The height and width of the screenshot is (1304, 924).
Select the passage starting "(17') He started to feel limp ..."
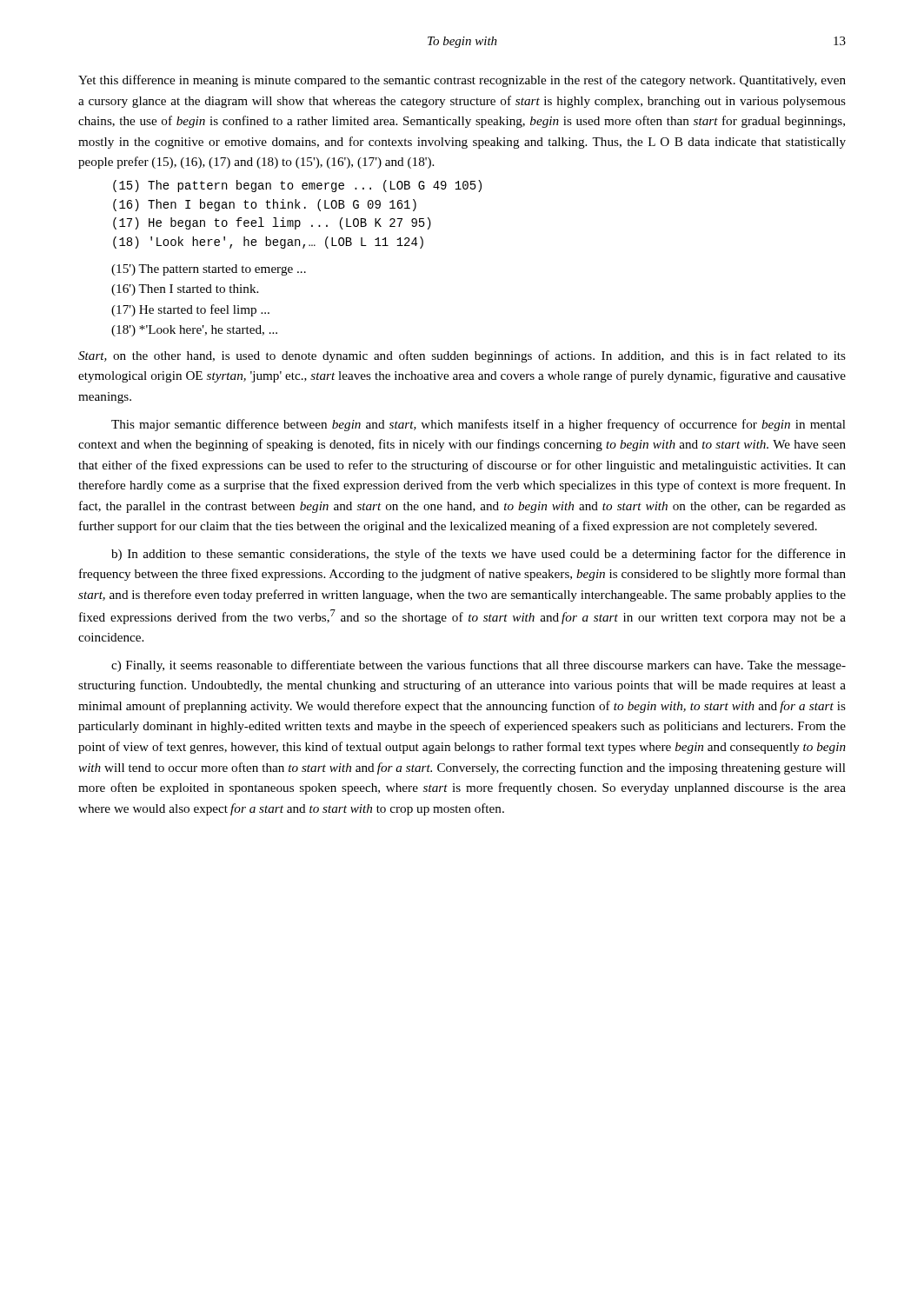191,309
